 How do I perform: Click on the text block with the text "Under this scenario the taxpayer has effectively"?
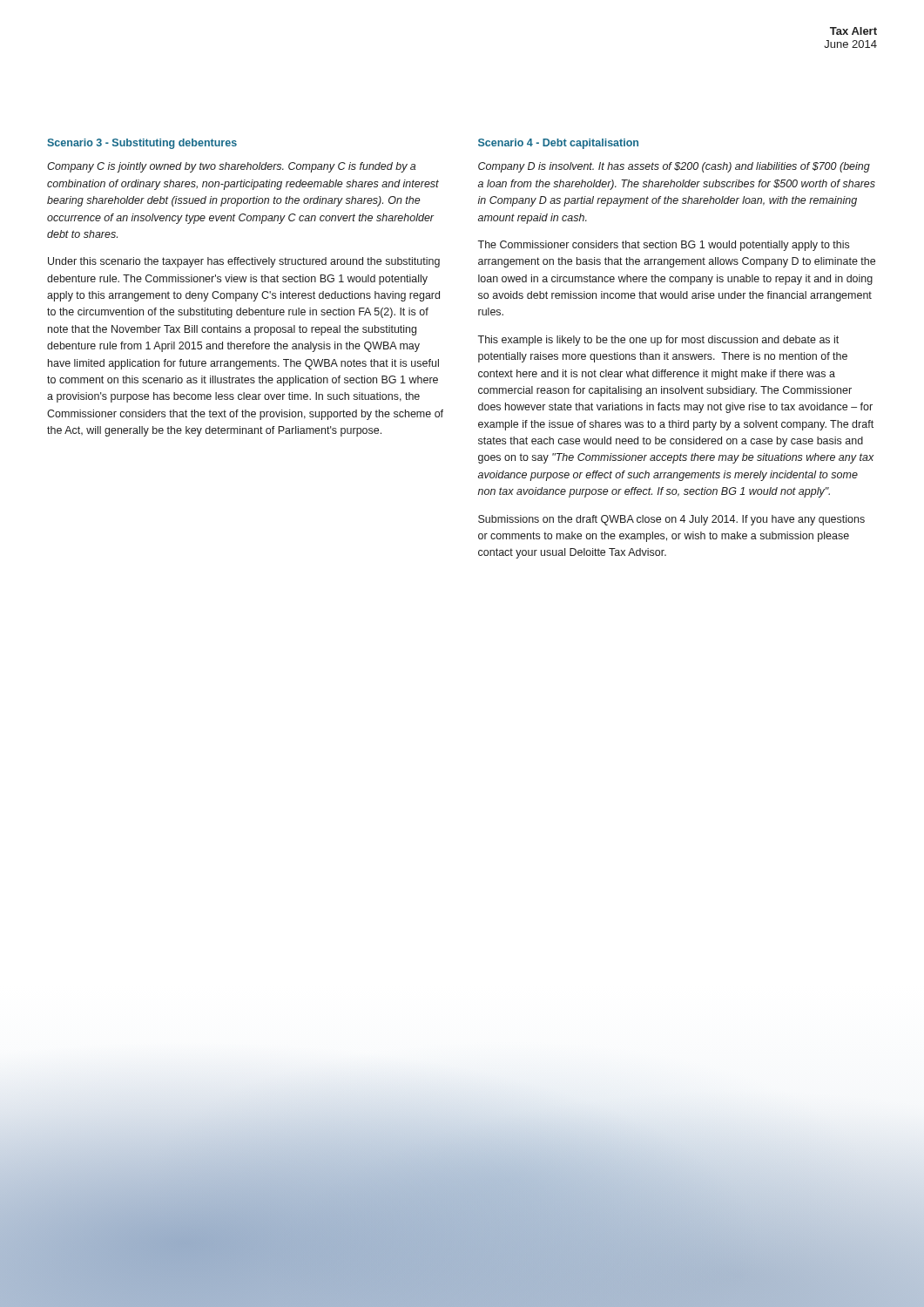click(245, 346)
